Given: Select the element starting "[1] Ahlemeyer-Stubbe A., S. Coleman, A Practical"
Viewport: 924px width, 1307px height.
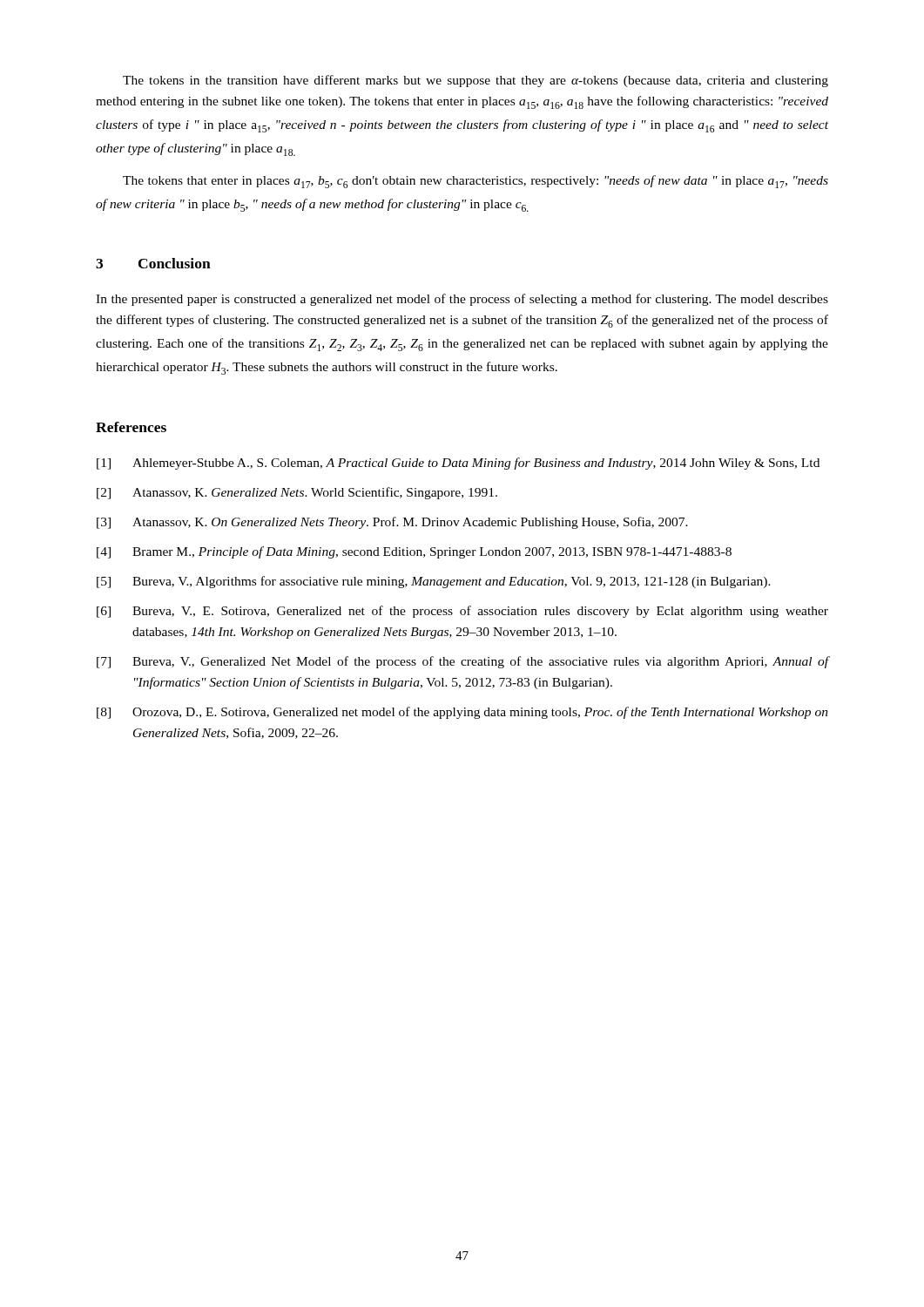Looking at the screenshot, I should coord(462,463).
